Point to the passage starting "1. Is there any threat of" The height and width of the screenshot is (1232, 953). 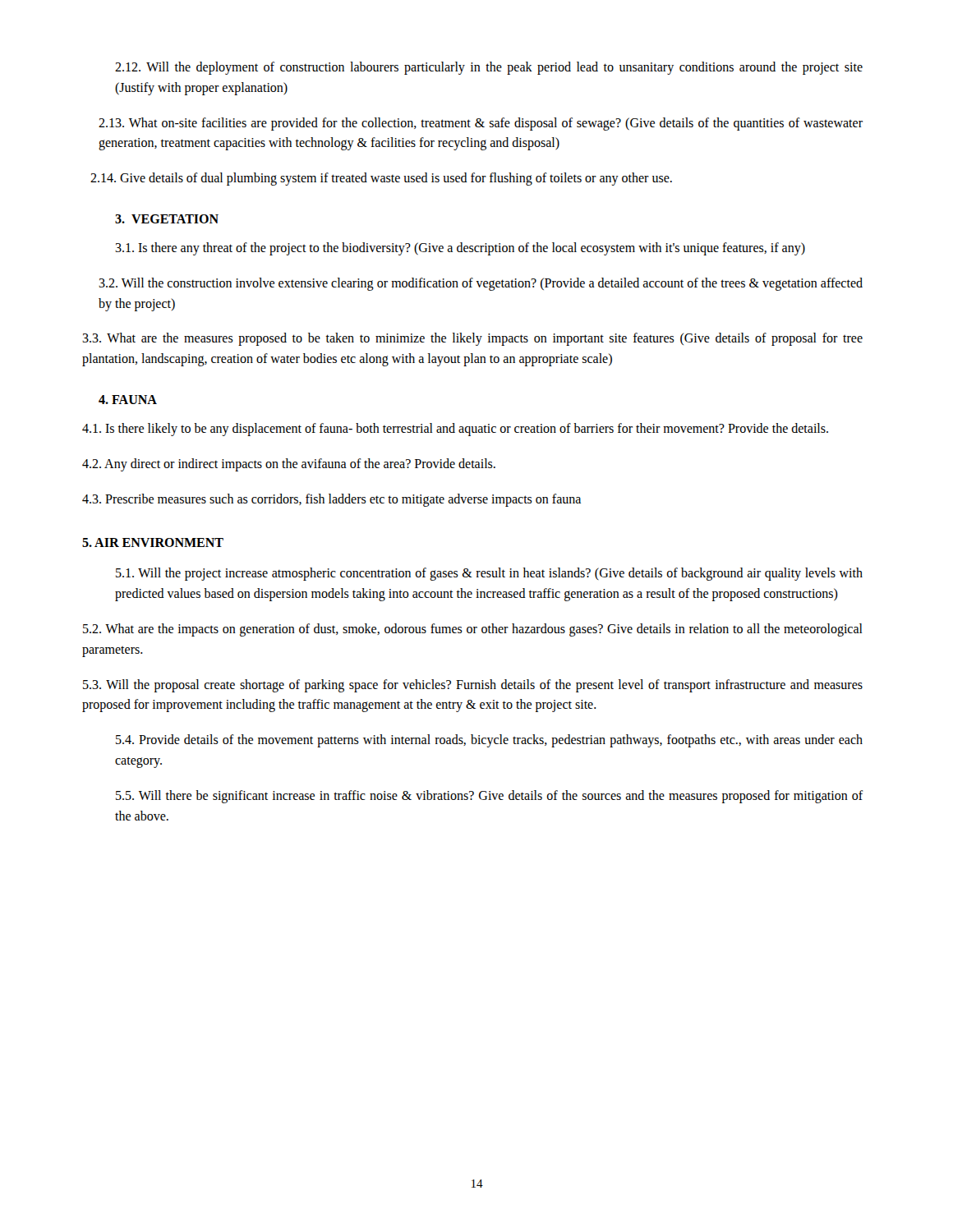point(460,248)
